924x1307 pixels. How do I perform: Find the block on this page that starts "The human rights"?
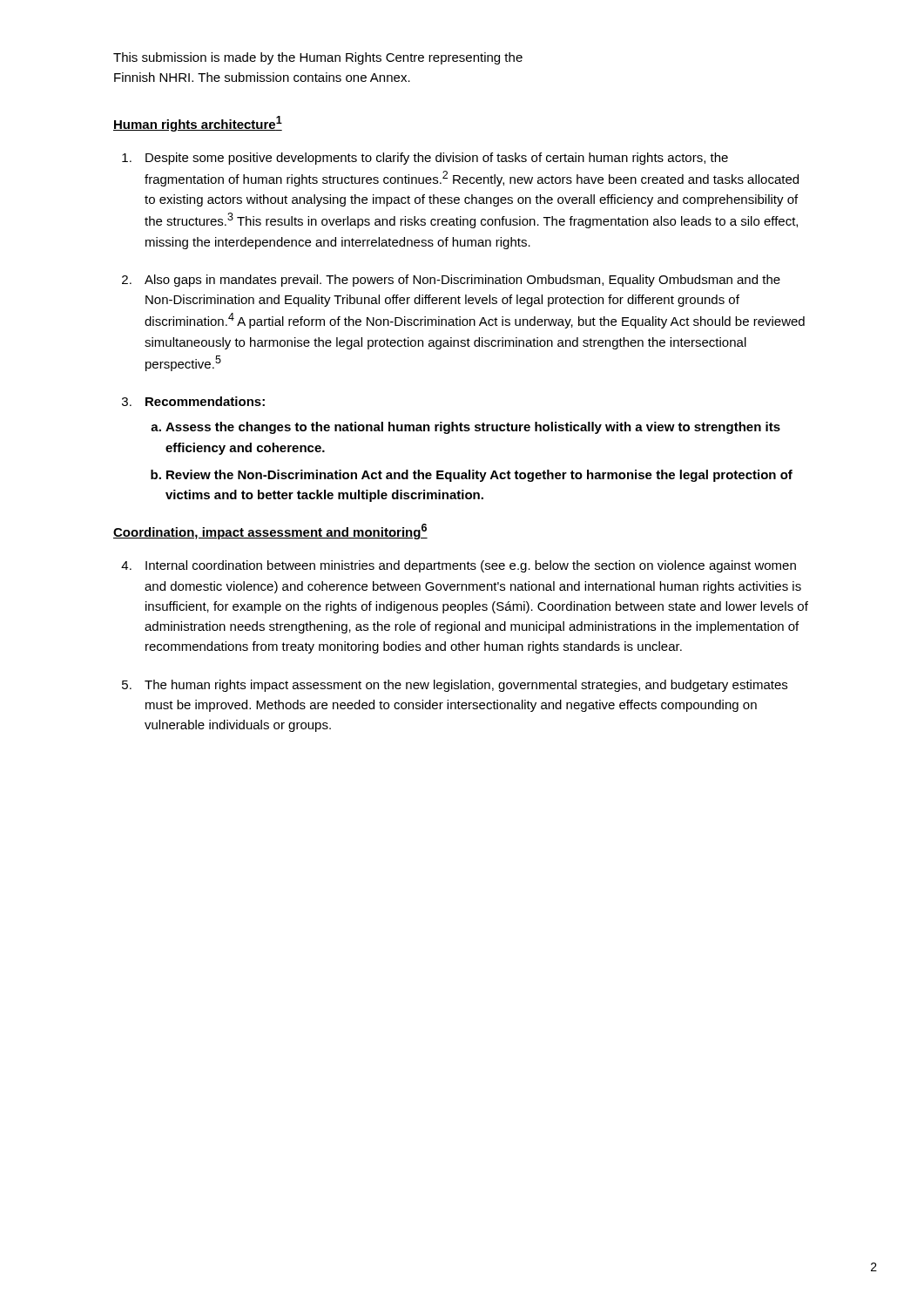pos(466,704)
